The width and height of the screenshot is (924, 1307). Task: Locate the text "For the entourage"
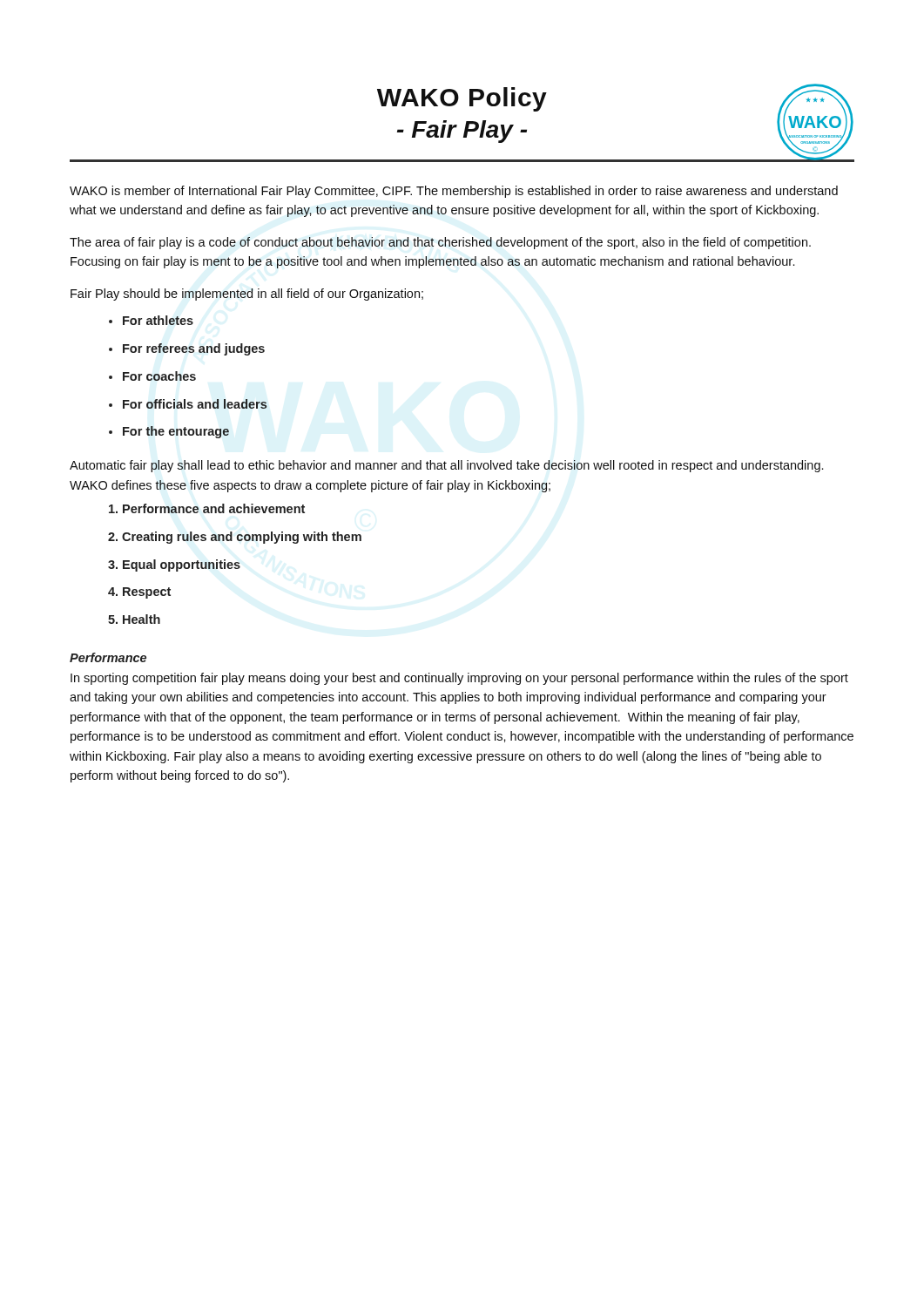[176, 432]
